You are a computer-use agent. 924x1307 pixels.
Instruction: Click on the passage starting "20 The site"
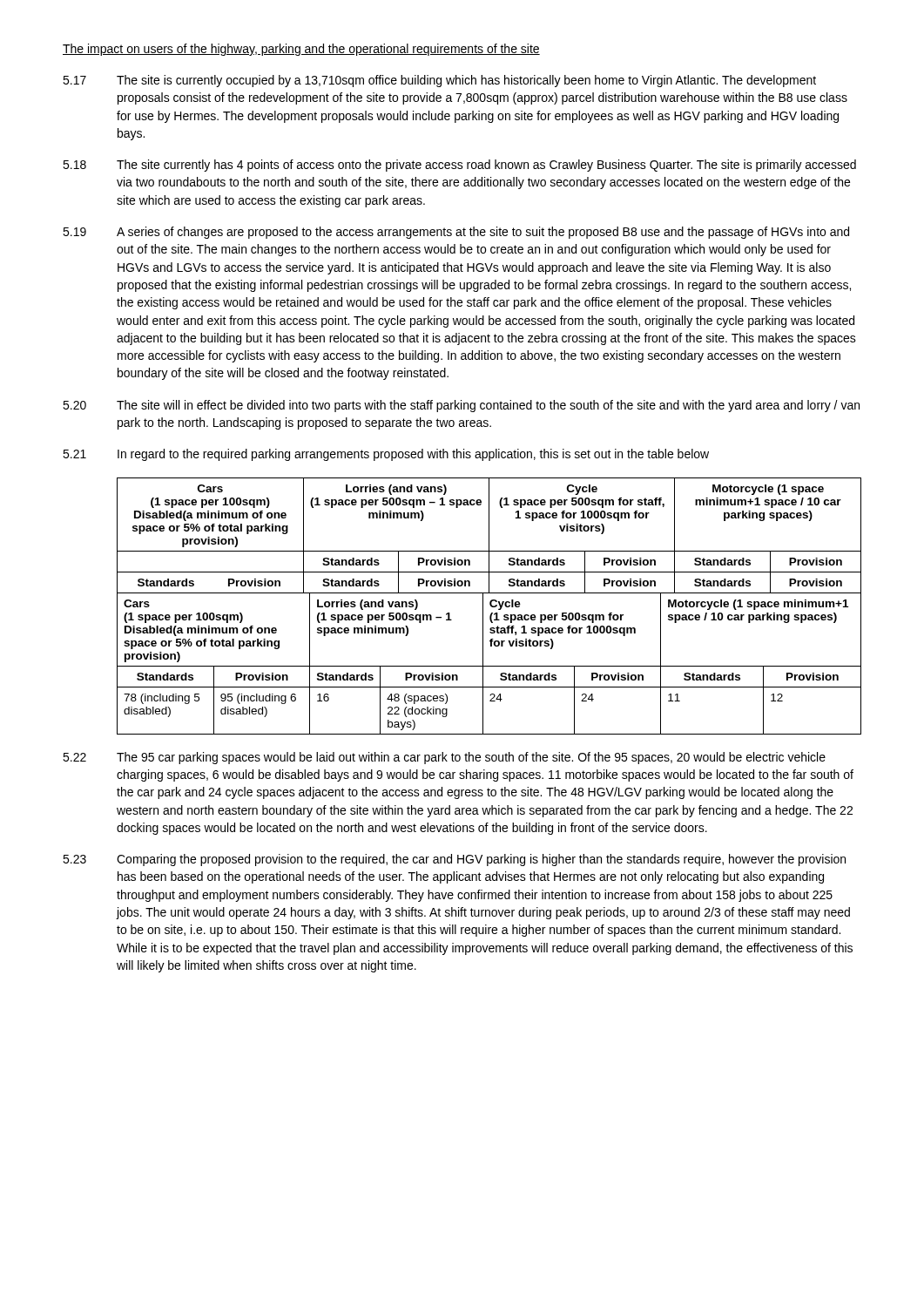tap(462, 414)
